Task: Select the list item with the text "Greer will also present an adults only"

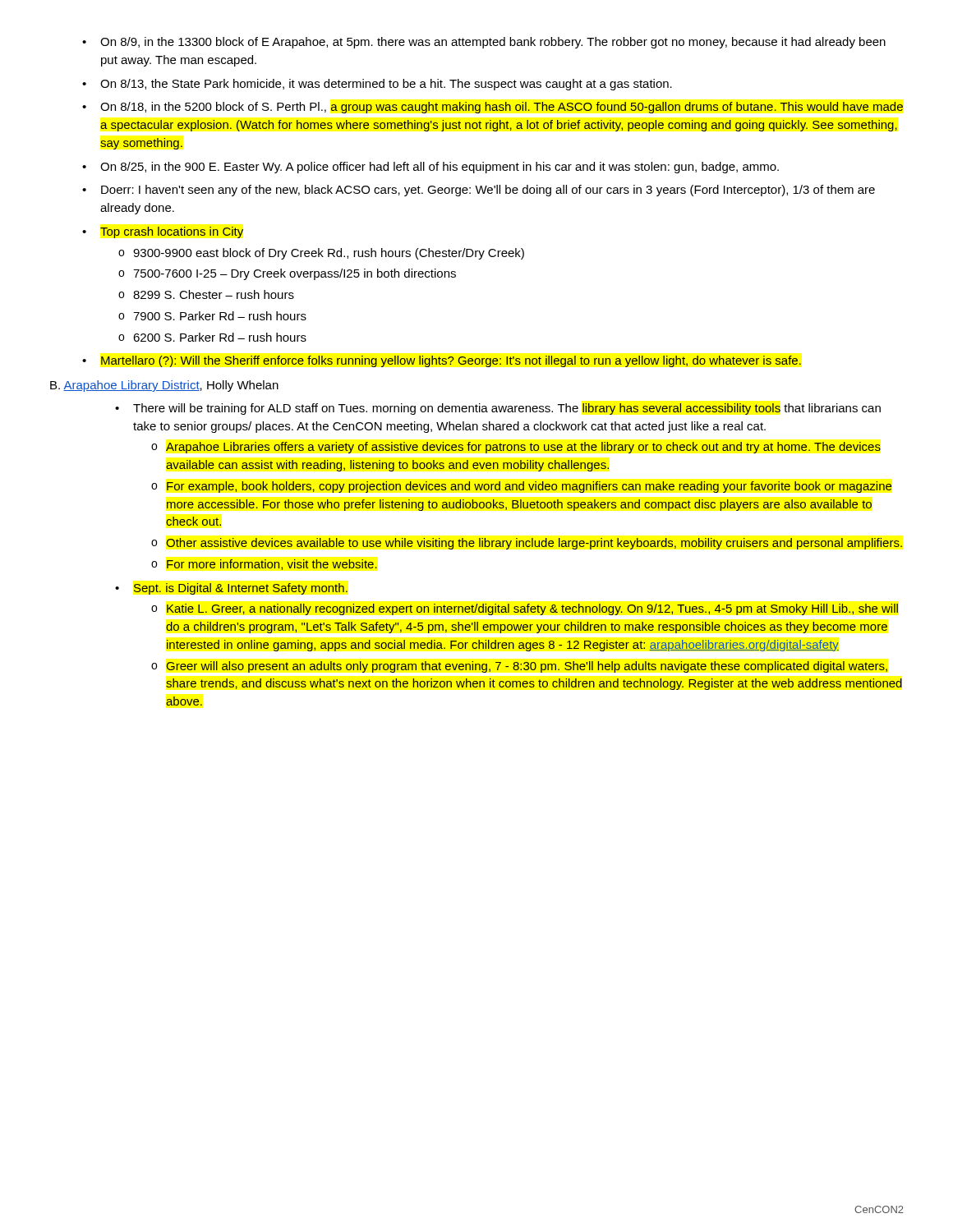Action: coord(534,683)
